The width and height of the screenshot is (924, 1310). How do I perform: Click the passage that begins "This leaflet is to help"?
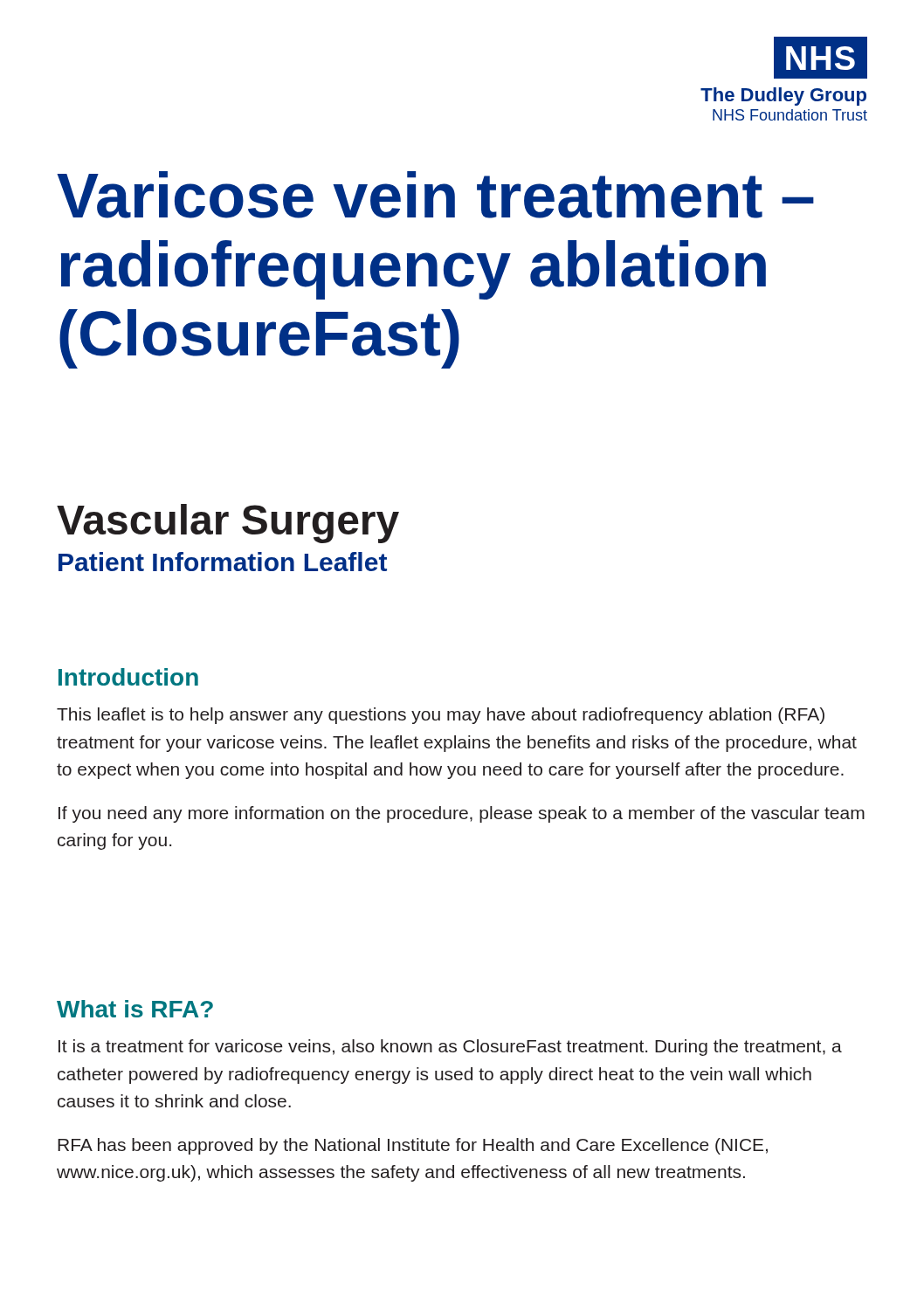[462, 742]
